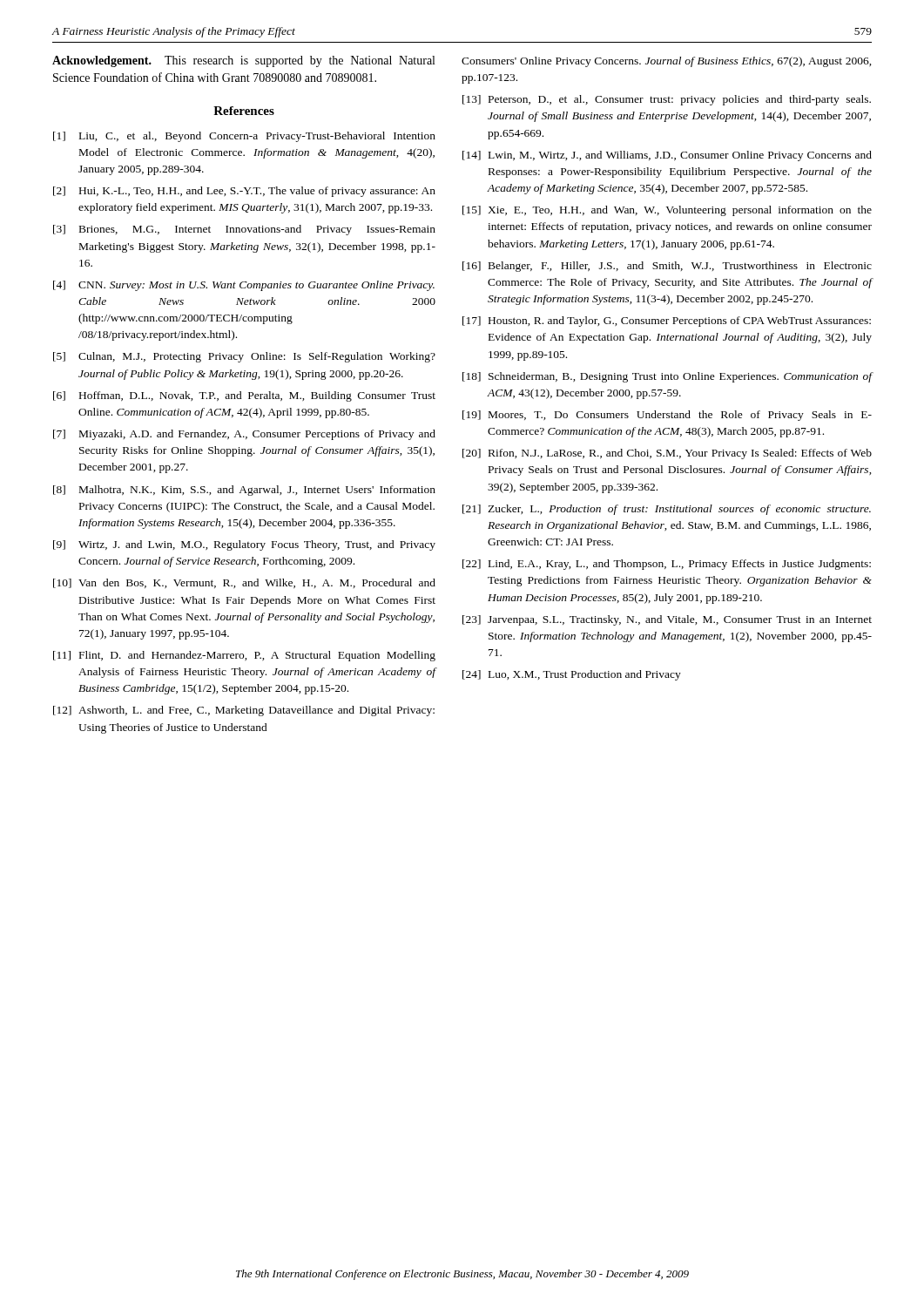
Task: Locate the text starting "[10] Van den Bos, K., Vermunt,"
Action: pyautogui.click(x=244, y=608)
